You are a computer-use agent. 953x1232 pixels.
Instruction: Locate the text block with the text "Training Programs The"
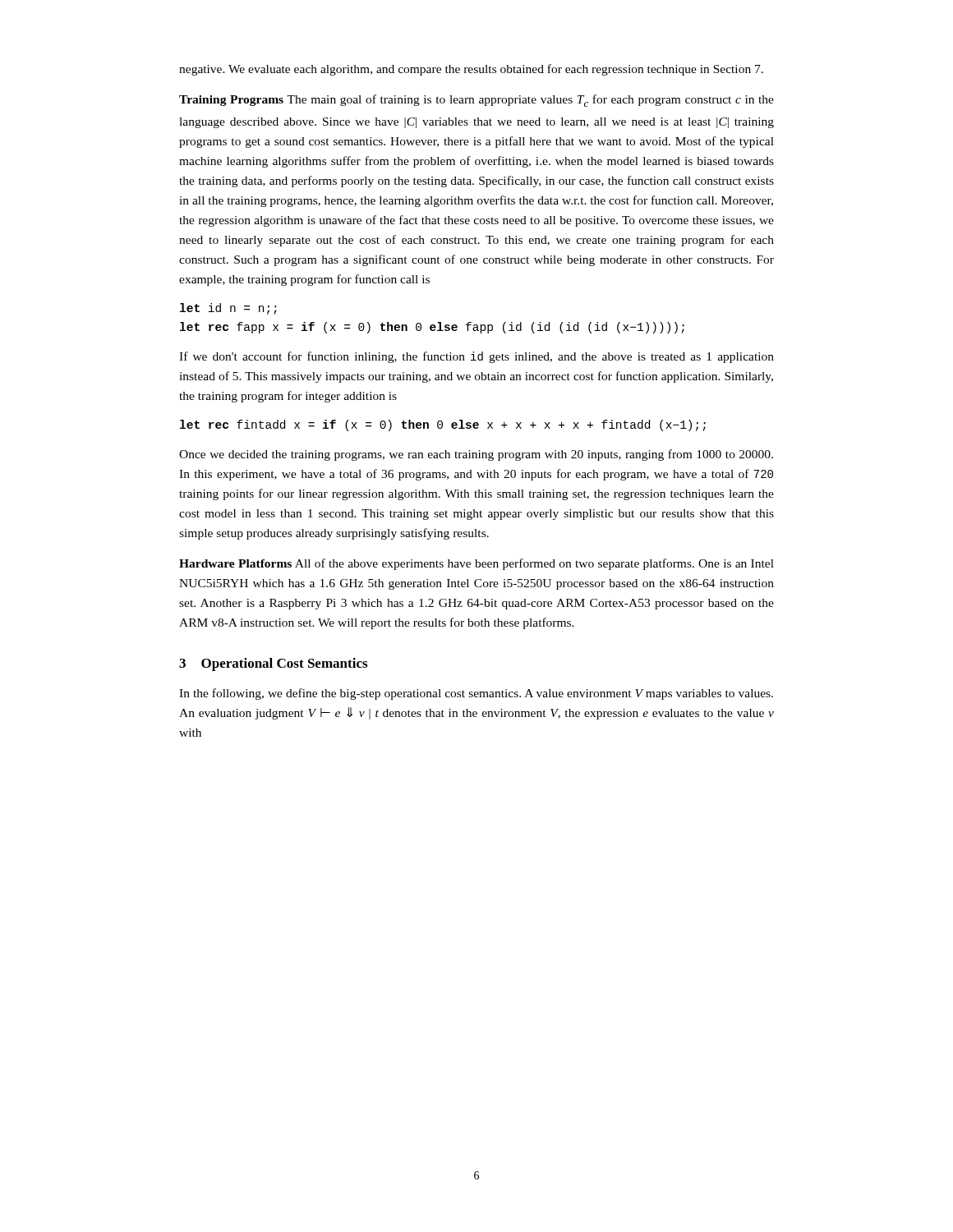476,189
